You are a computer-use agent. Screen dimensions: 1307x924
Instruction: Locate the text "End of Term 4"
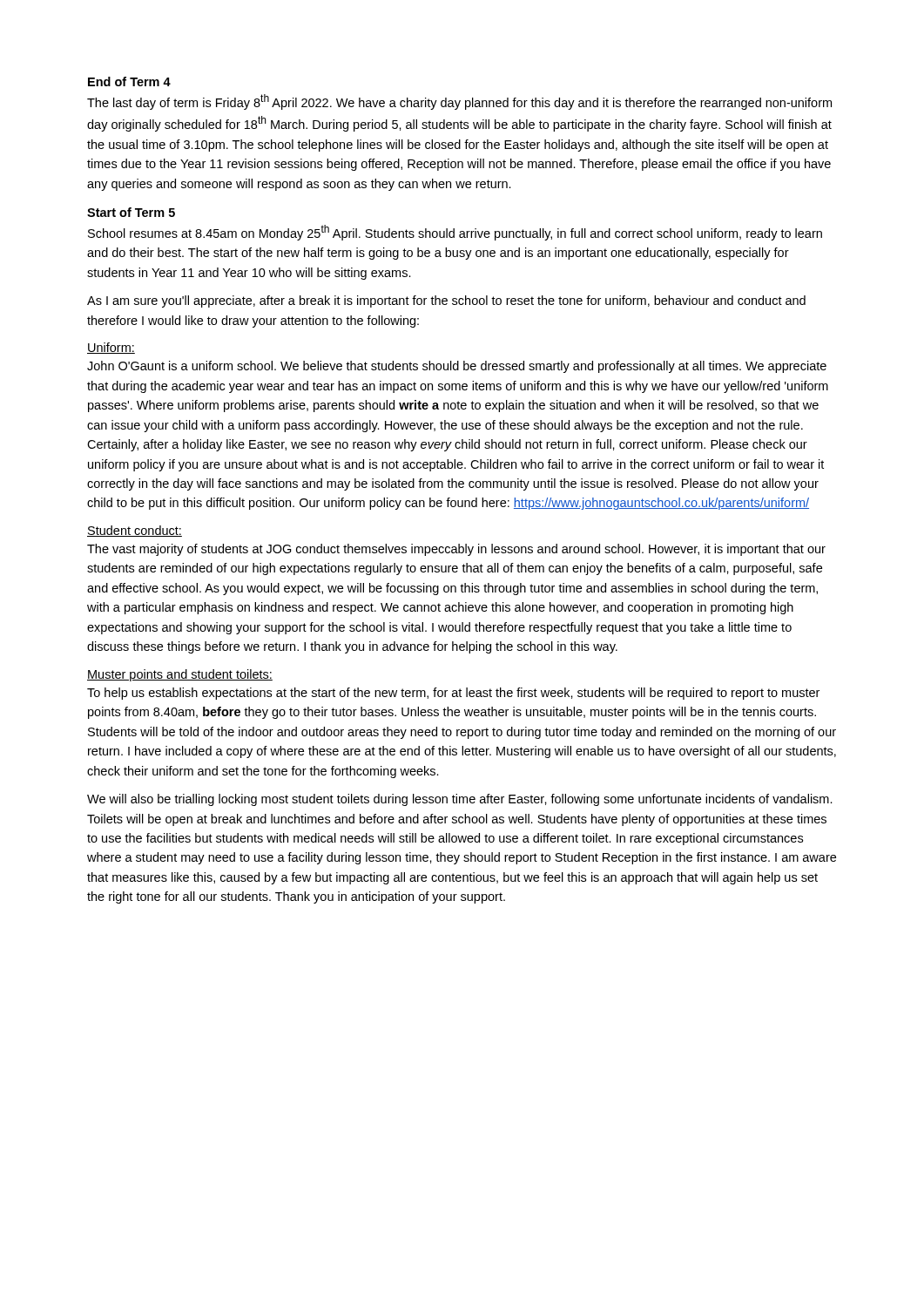click(129, 82)
